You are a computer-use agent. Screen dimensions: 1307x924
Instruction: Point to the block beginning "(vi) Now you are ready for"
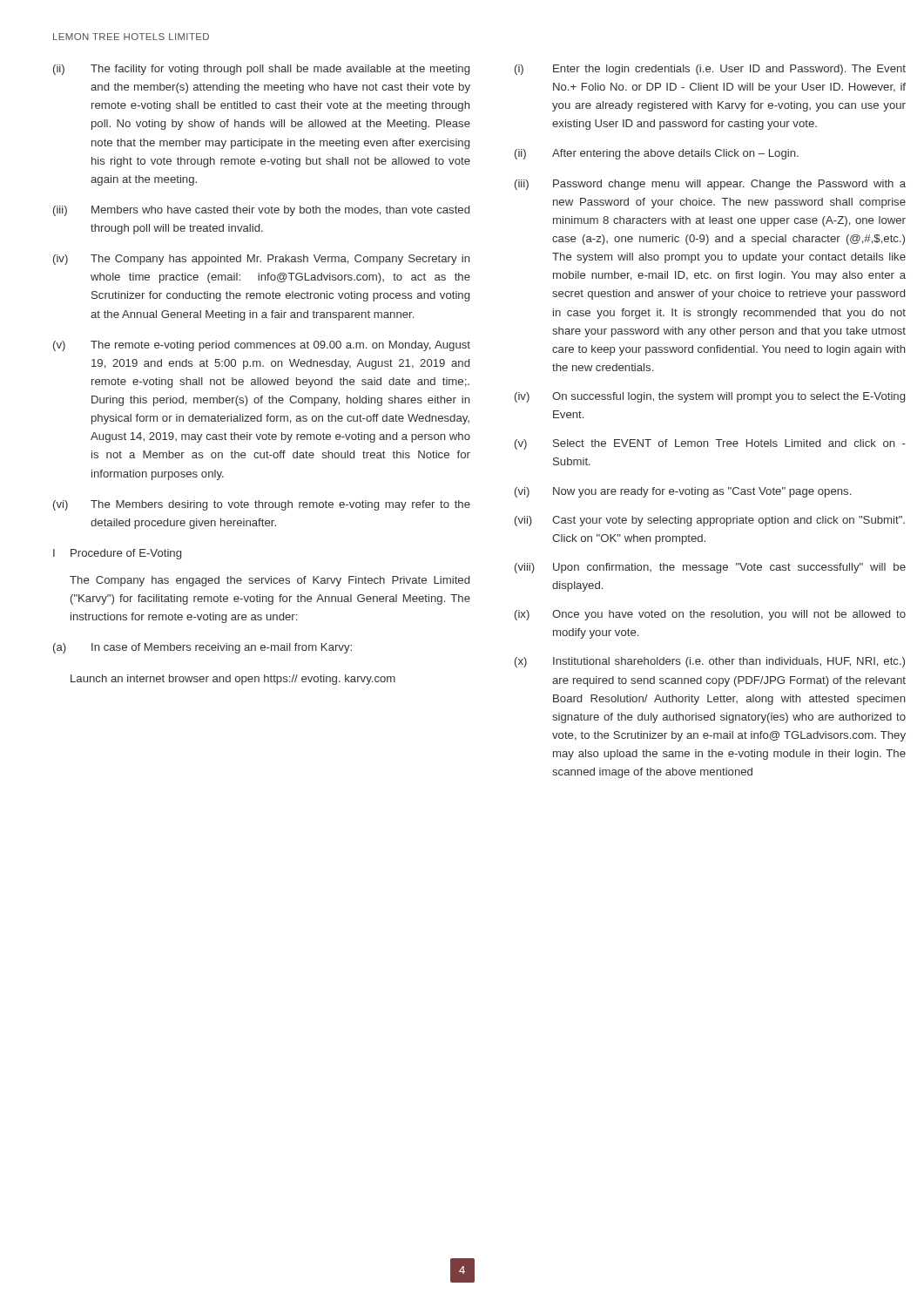[710, 491]
